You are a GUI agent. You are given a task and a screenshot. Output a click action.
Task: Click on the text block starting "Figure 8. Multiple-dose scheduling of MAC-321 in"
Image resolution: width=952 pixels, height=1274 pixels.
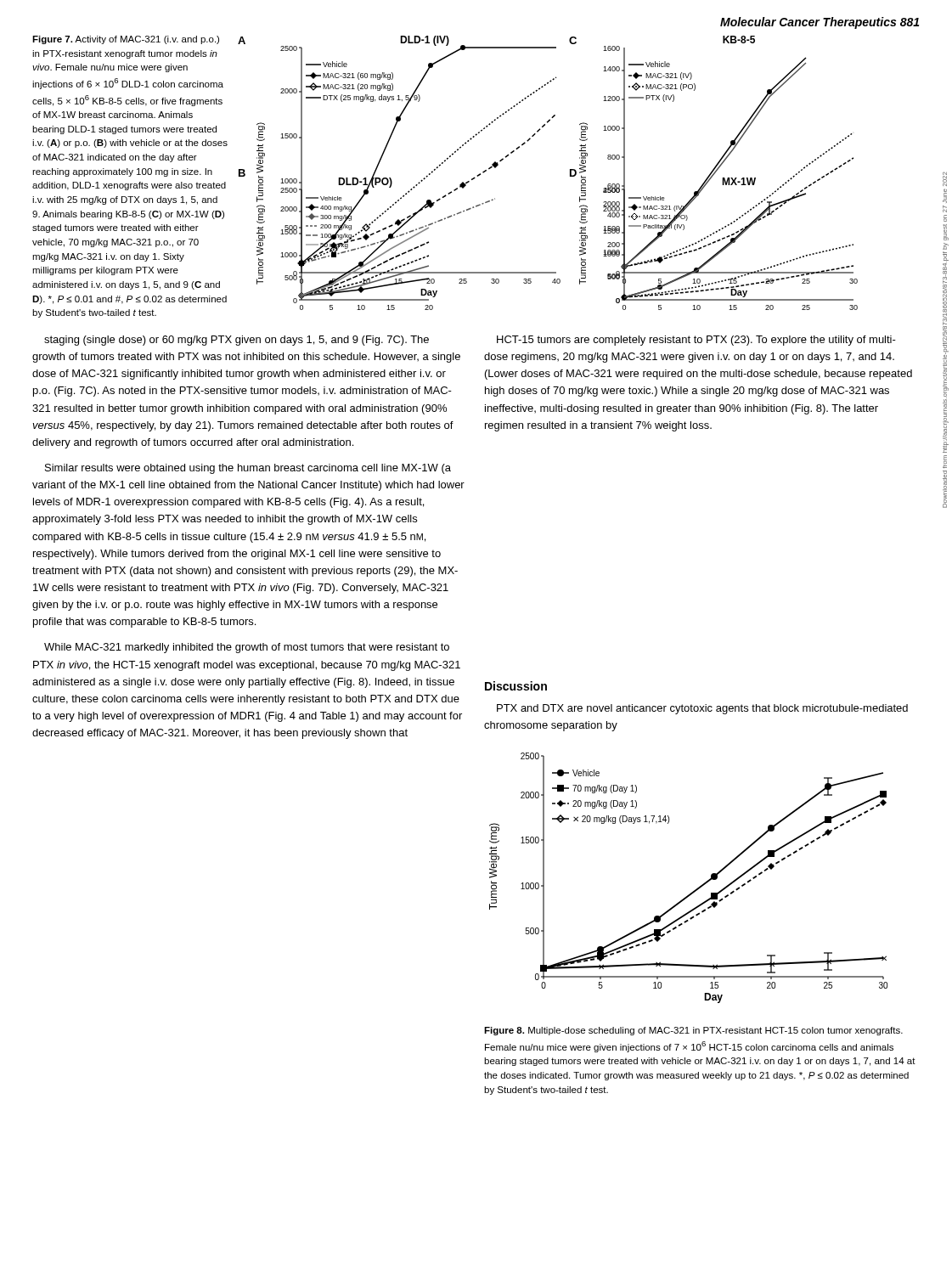(700, 1060)
